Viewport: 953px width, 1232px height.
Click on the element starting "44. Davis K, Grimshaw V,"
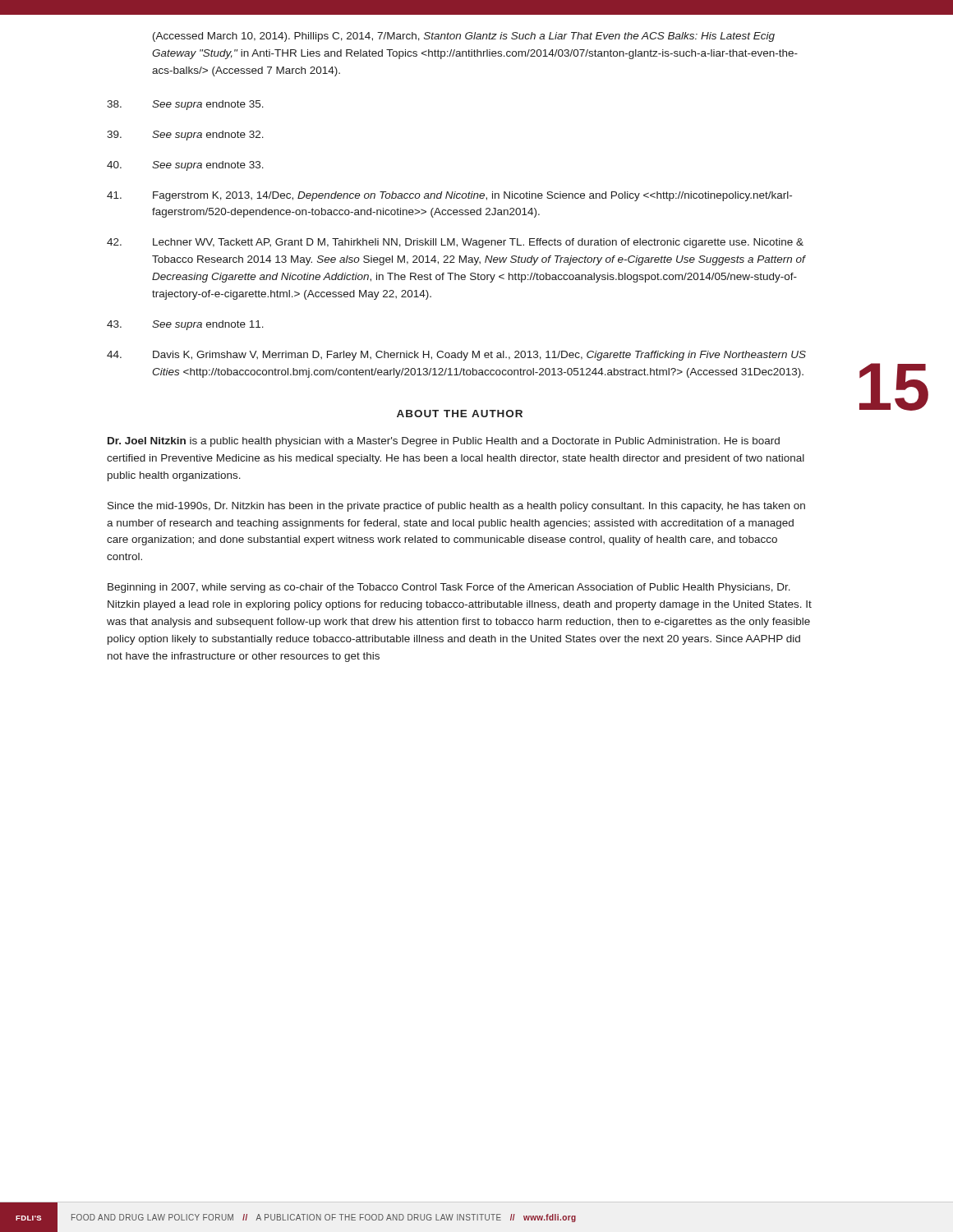(x=460, y=364)
